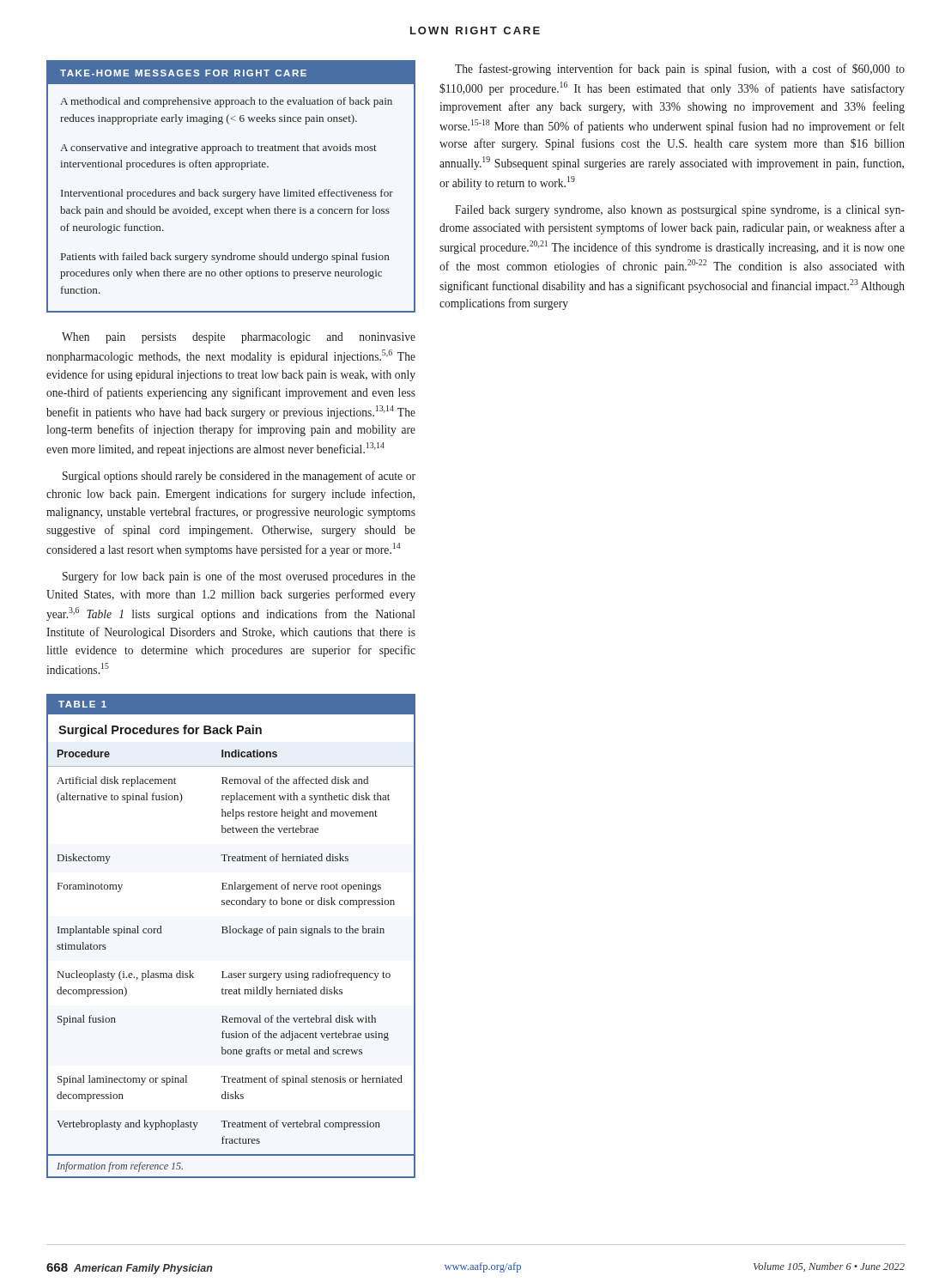
Task: Click the passage that begins "The fastest-growing intervention for back"
Action: [x=672, y=126]
